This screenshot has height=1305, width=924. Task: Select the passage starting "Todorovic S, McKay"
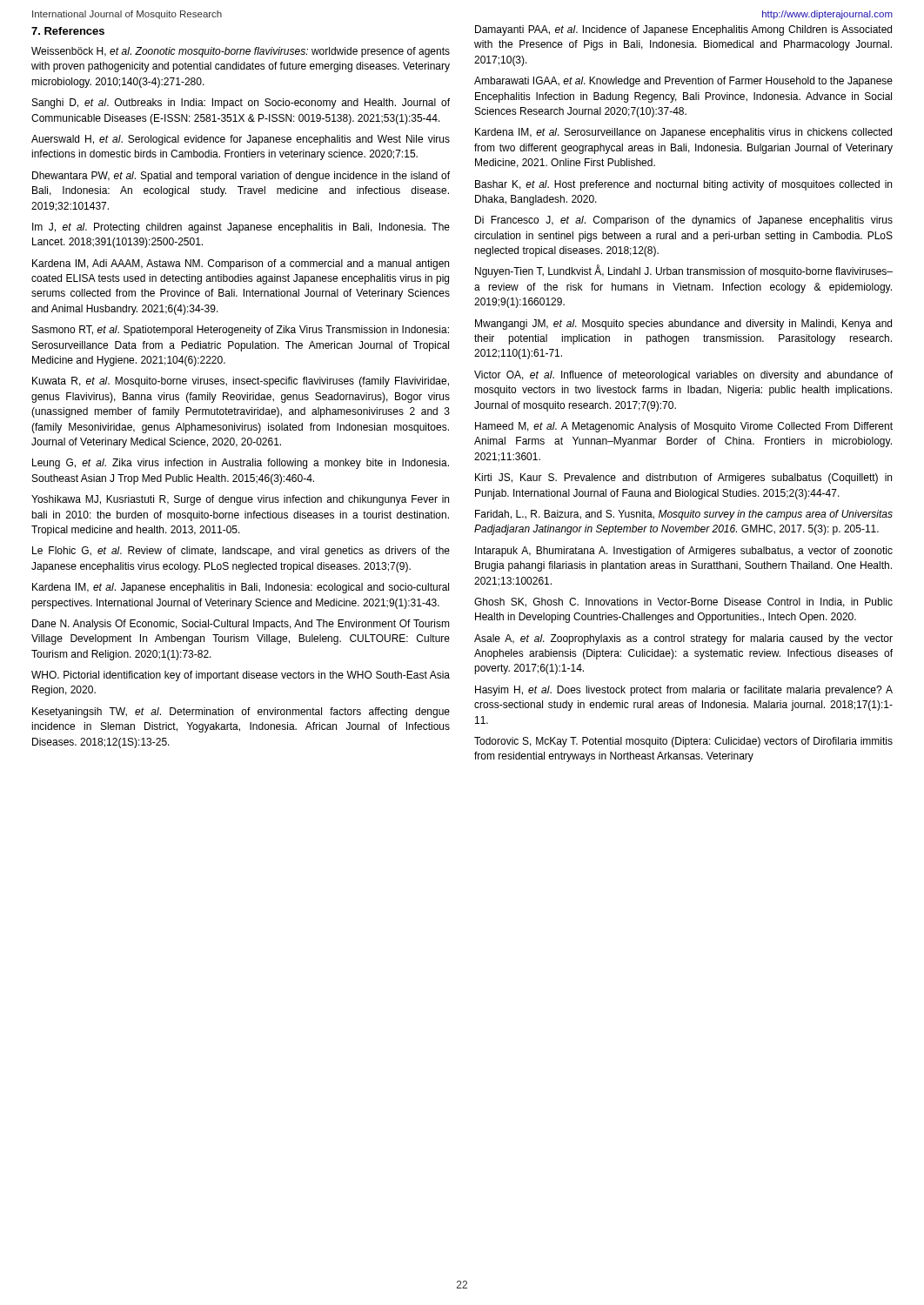(683, 749)
